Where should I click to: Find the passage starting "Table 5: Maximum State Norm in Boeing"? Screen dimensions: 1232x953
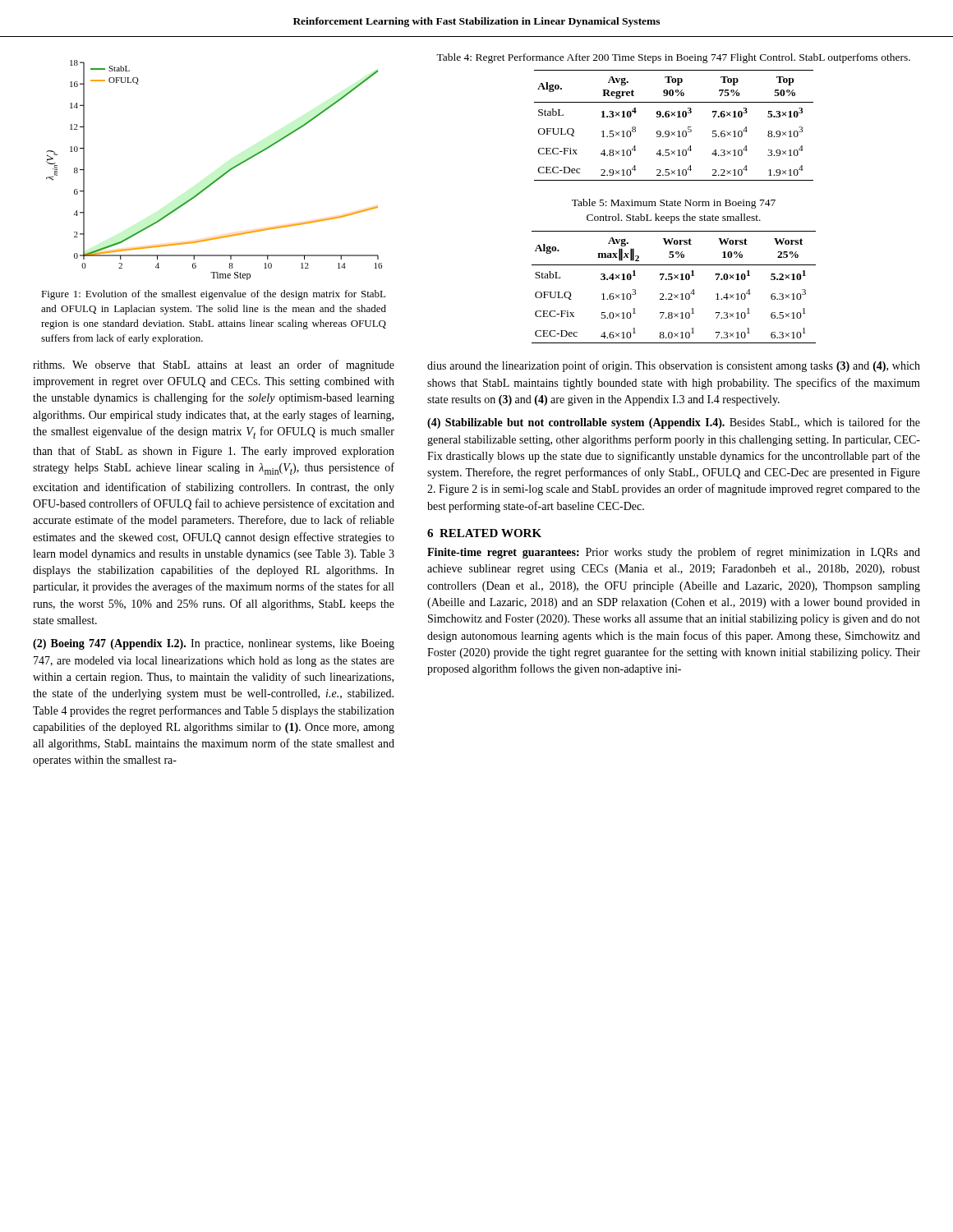point(674,210)
